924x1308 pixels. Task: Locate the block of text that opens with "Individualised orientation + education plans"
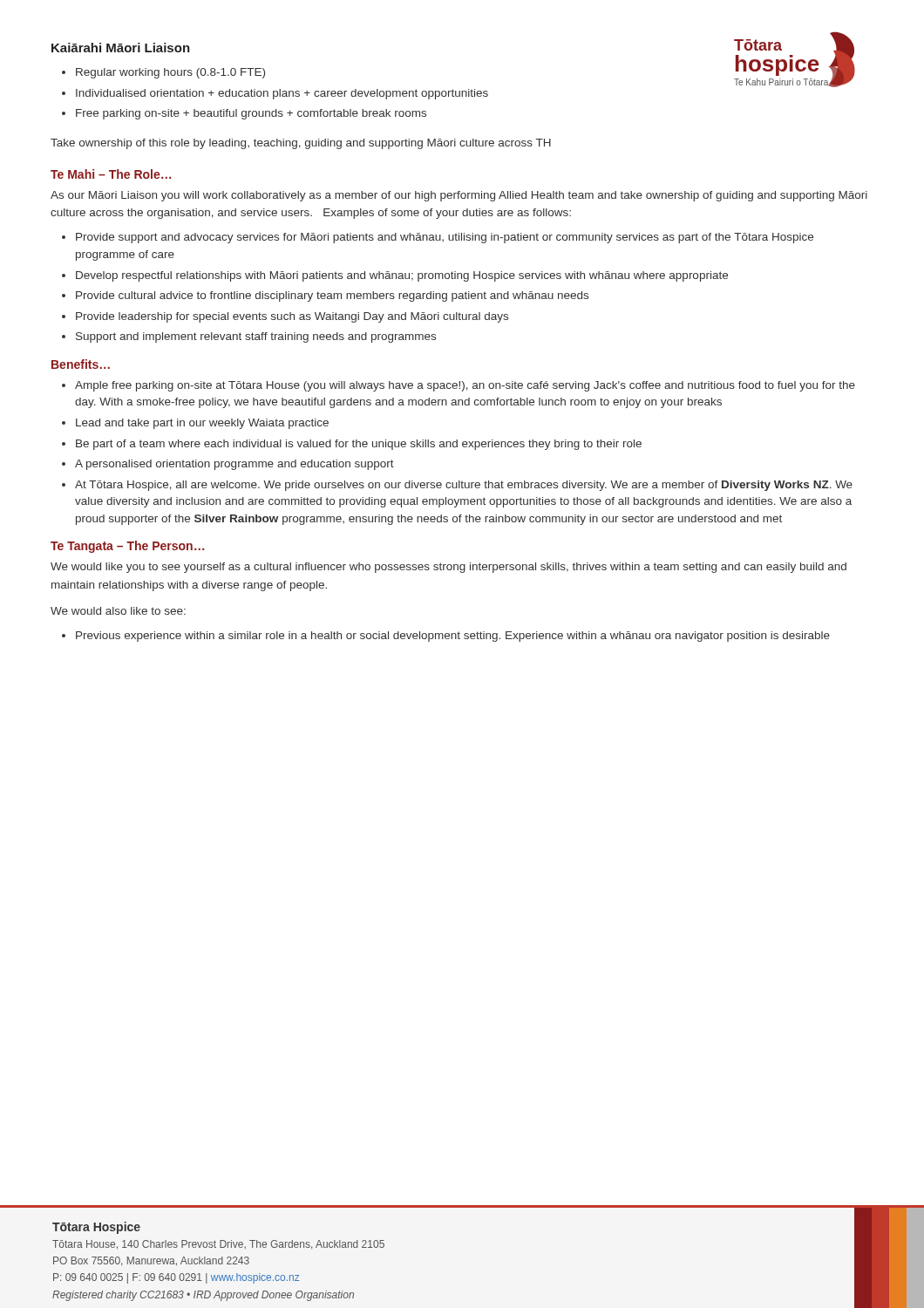(x=282, y=92)
